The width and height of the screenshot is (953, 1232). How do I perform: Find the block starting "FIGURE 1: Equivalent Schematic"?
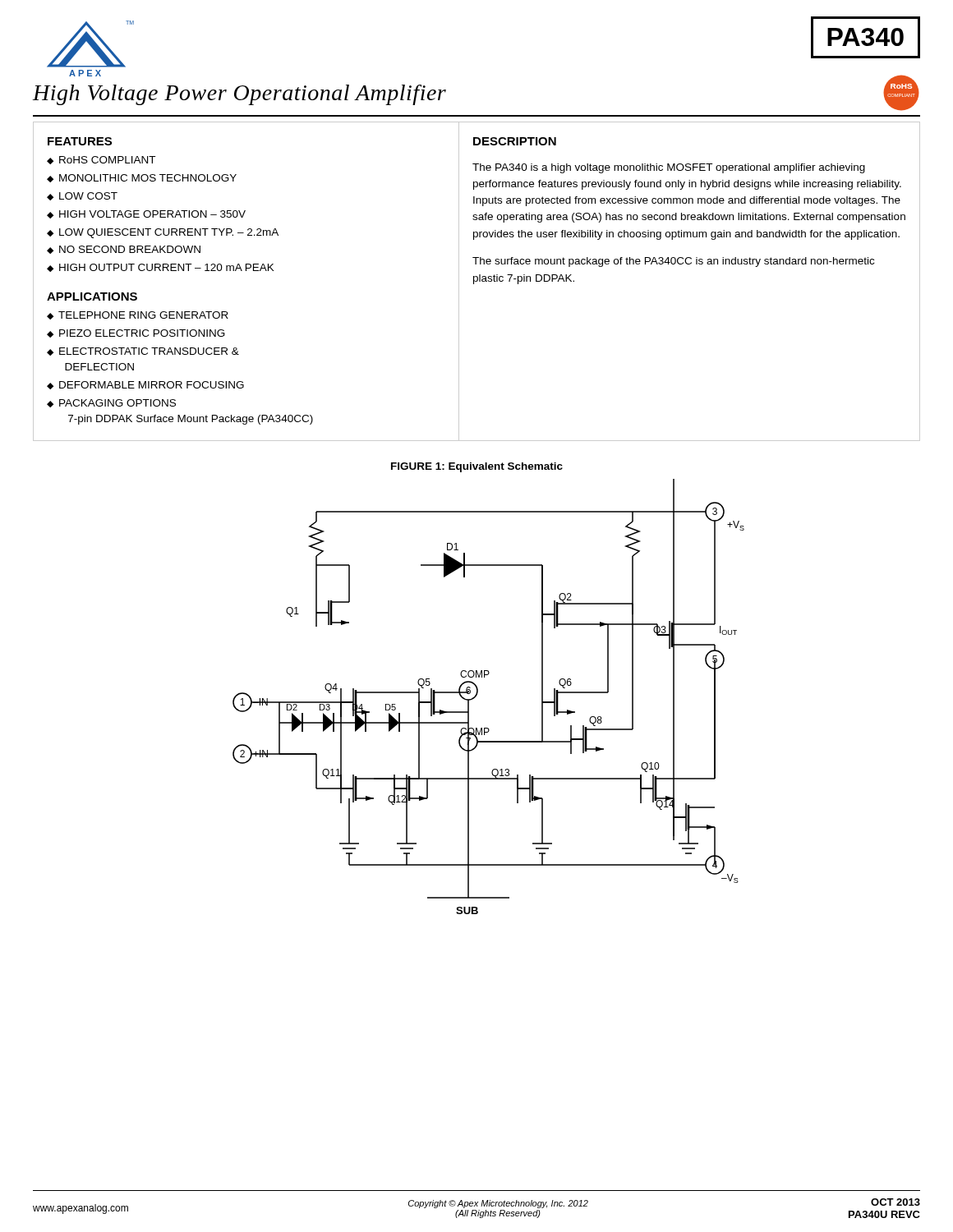476,466
